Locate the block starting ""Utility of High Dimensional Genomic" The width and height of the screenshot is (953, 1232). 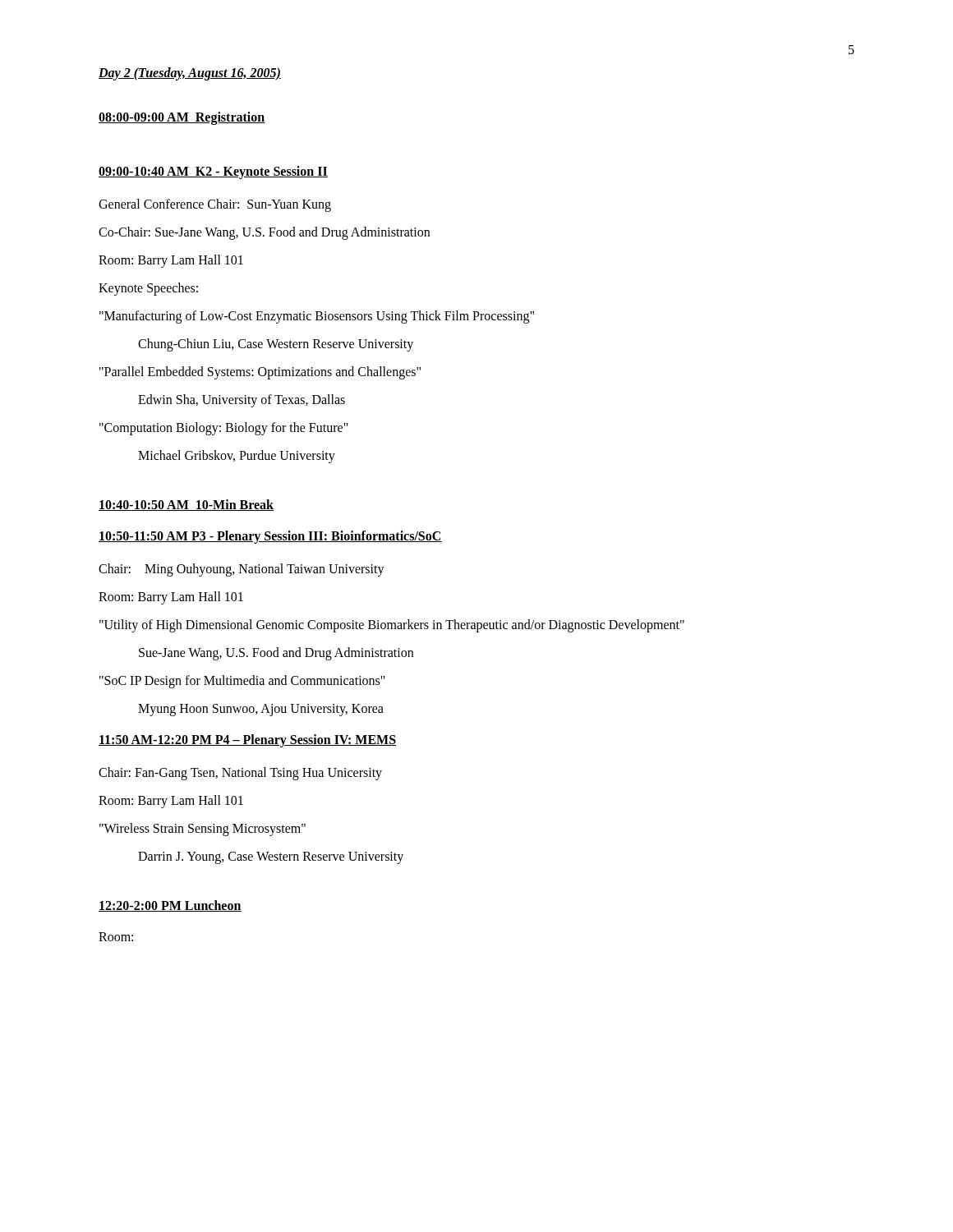coord(476,639)
